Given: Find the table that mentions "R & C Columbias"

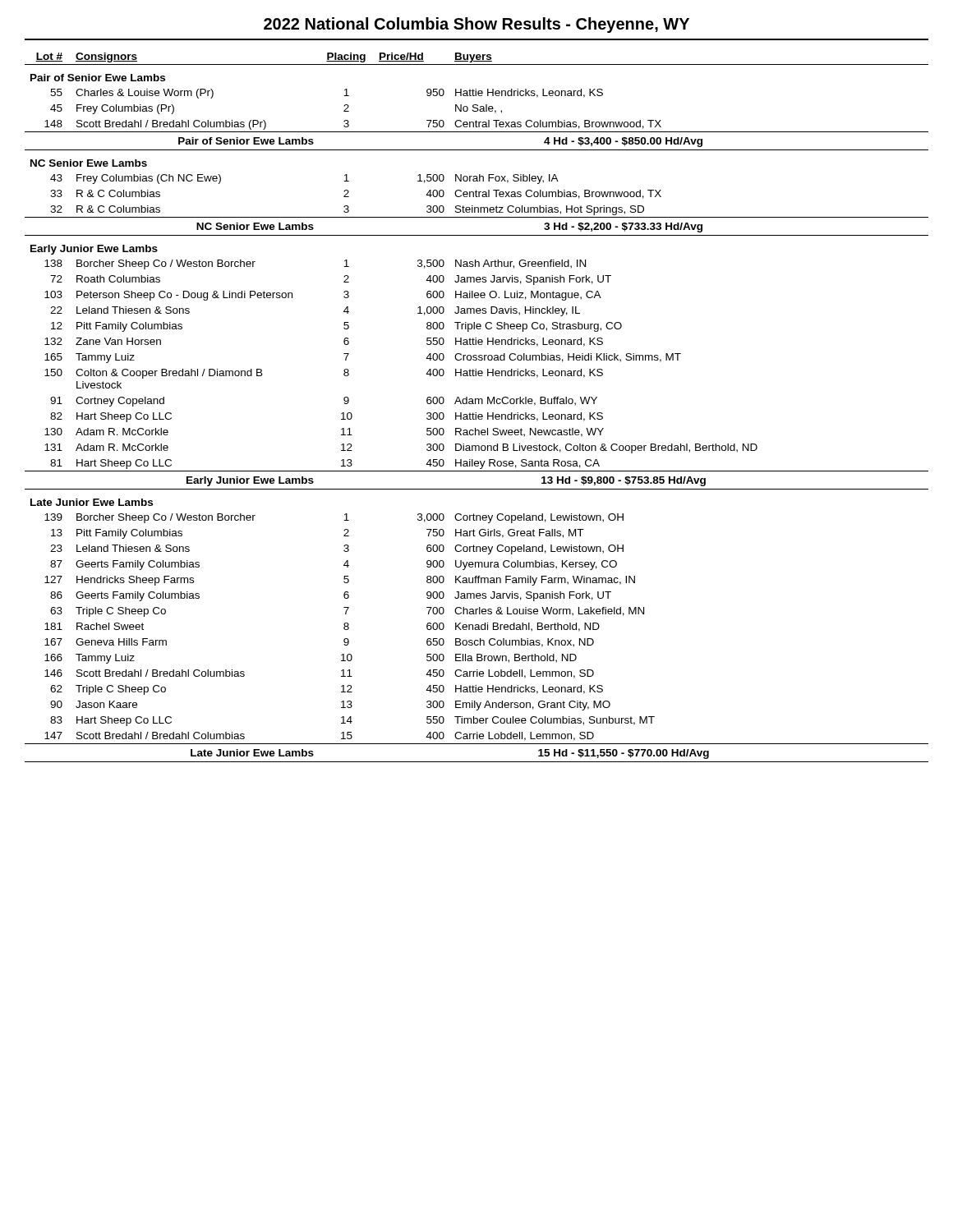Looking at the screenshot, I should click(476, 405).
